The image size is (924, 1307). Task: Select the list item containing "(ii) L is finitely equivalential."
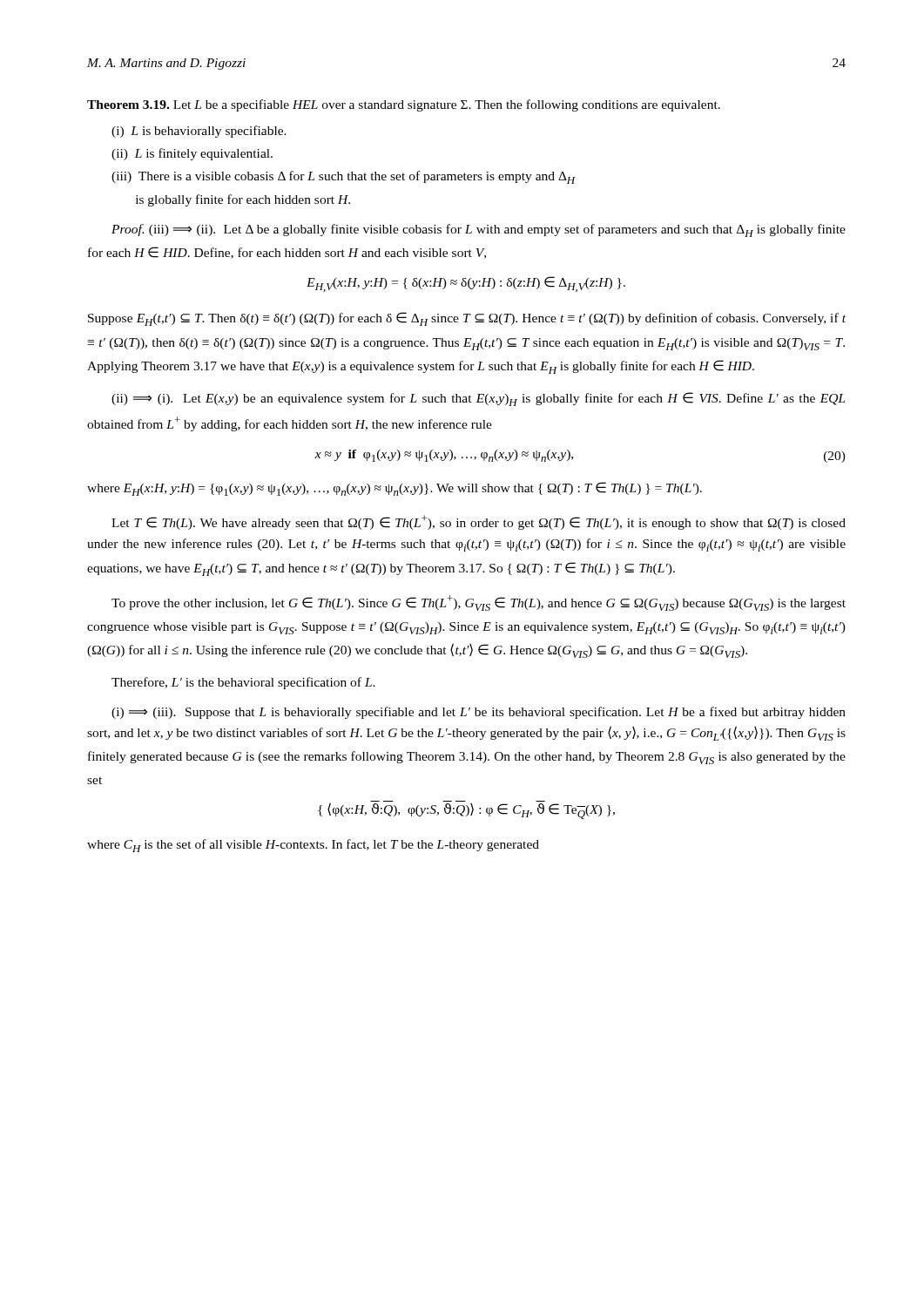click(x=192, y=153)
